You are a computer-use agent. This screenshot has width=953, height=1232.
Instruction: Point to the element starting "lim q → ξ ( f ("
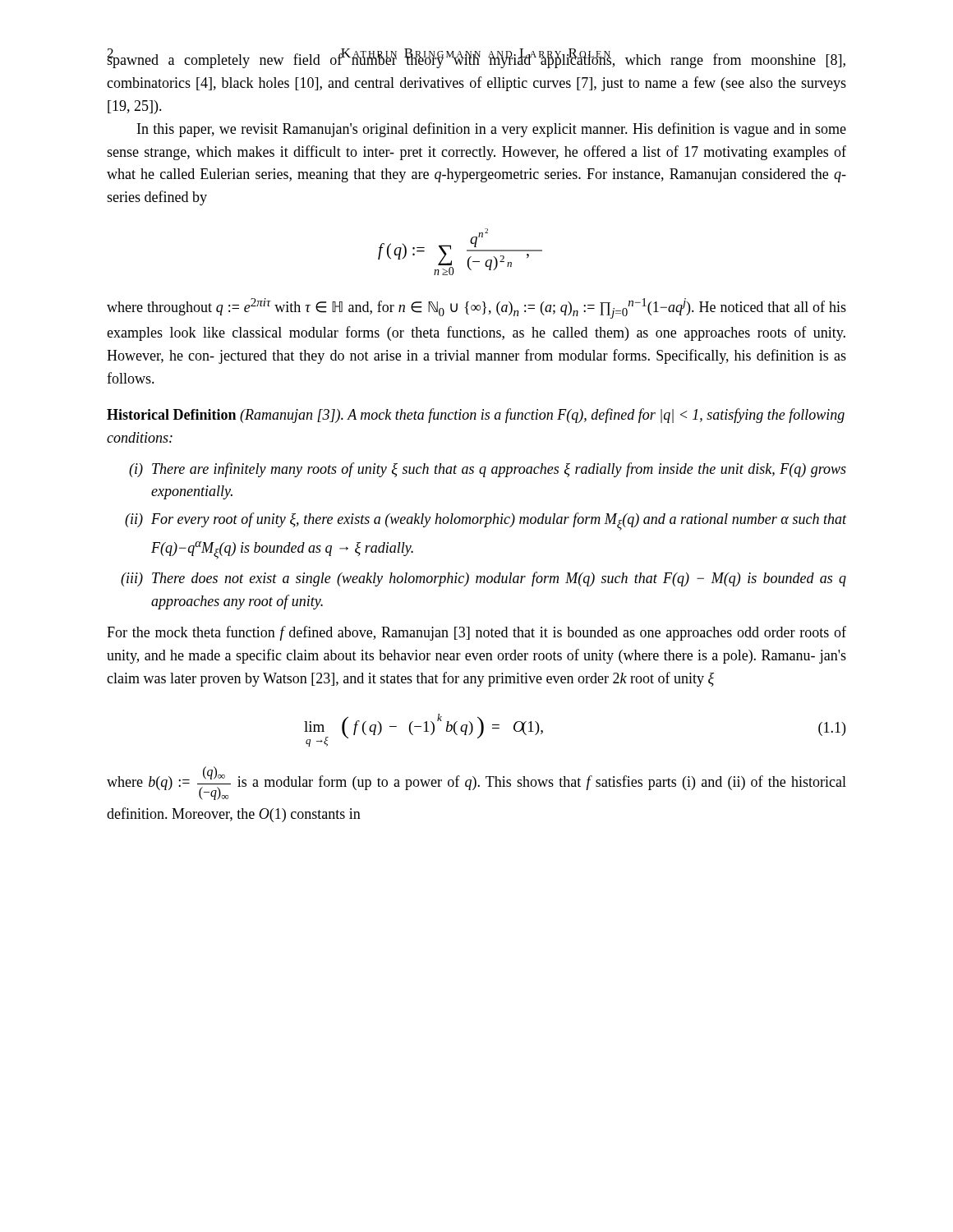click(x=433, y=730)
